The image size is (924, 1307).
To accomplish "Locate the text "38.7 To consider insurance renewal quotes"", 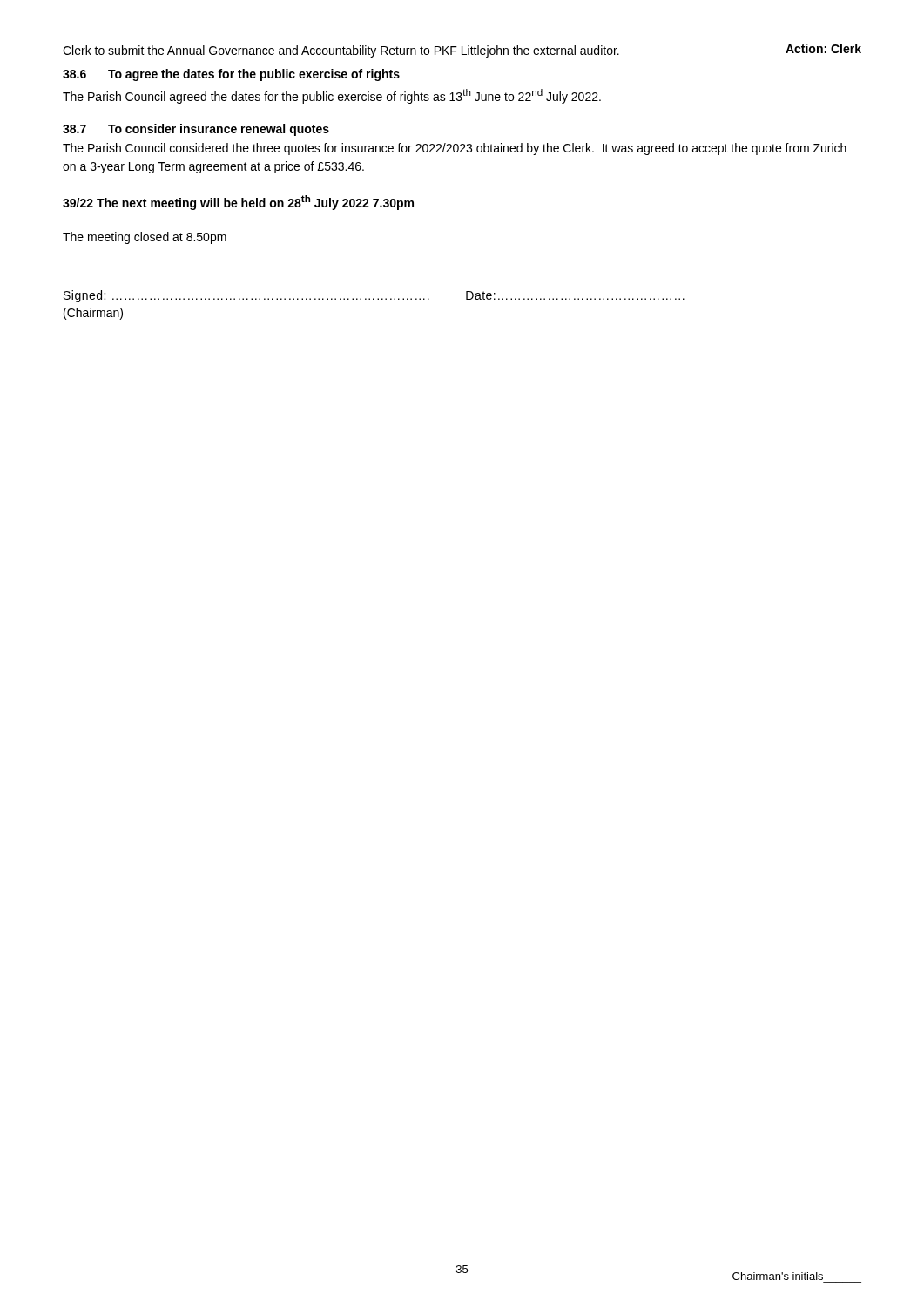I will (x=196, y=129).
